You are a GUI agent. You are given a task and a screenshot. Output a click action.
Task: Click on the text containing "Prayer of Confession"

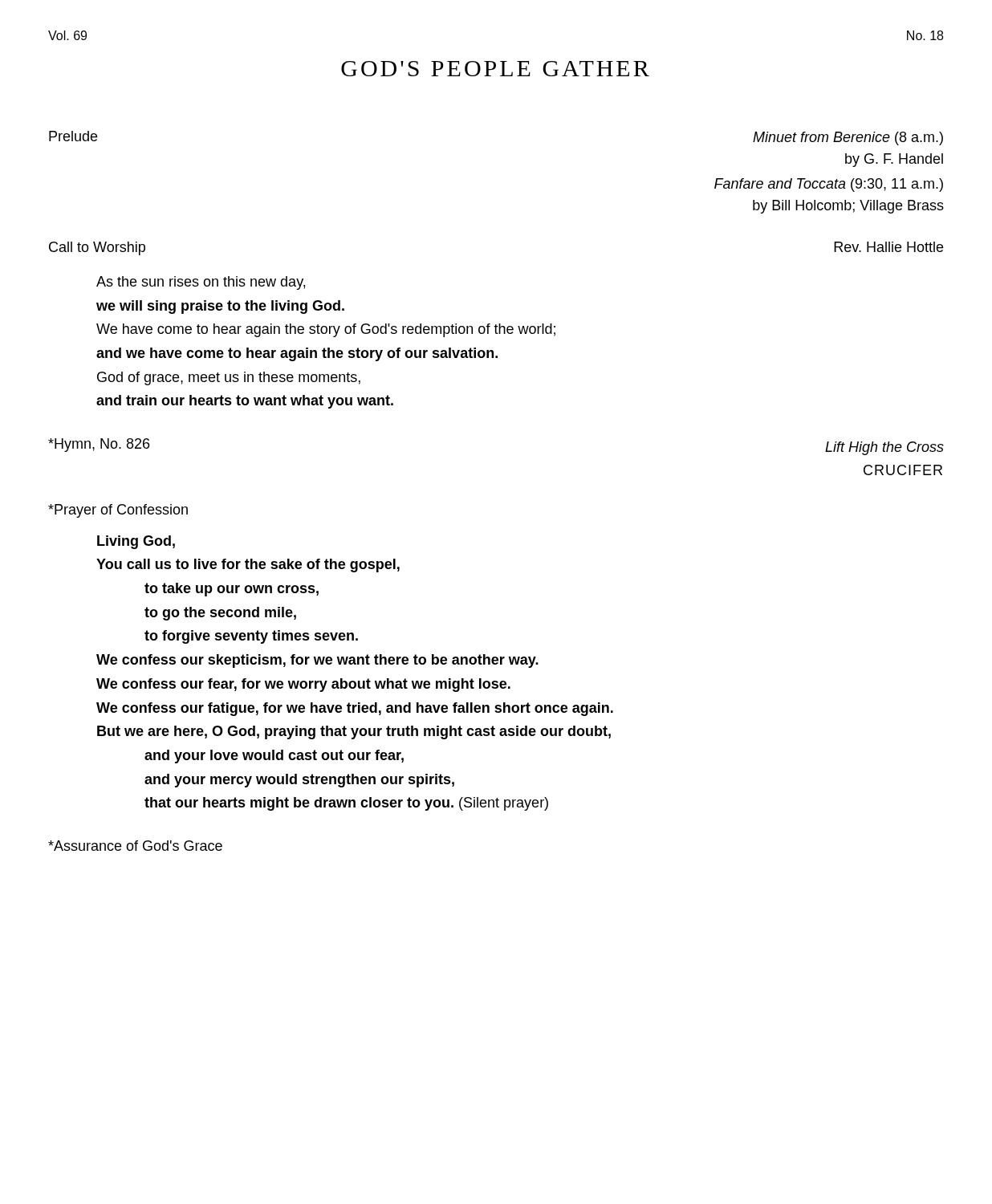click(118, 509)
